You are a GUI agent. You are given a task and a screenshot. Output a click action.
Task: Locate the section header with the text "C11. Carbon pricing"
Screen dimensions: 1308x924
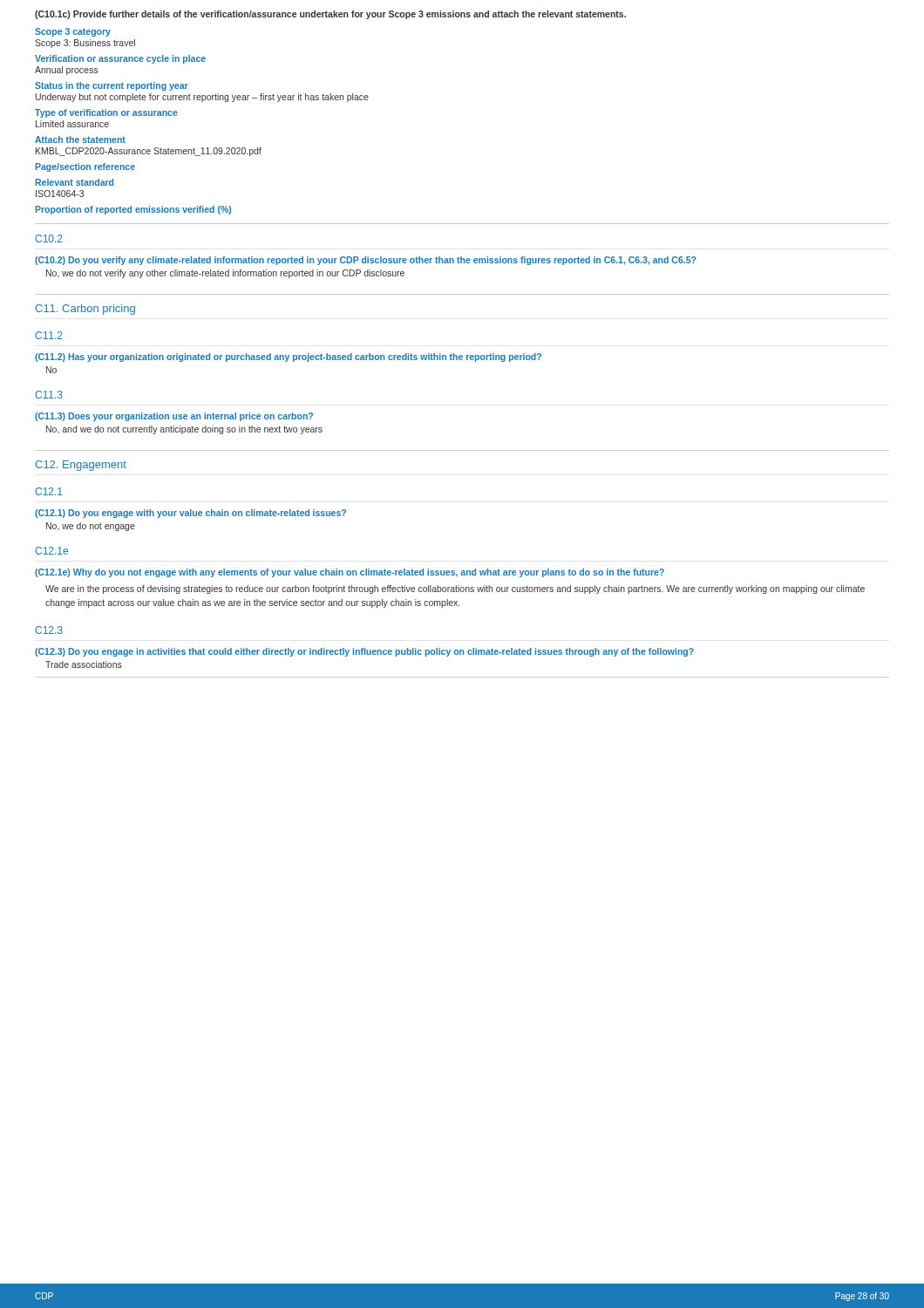click(85, 308)
